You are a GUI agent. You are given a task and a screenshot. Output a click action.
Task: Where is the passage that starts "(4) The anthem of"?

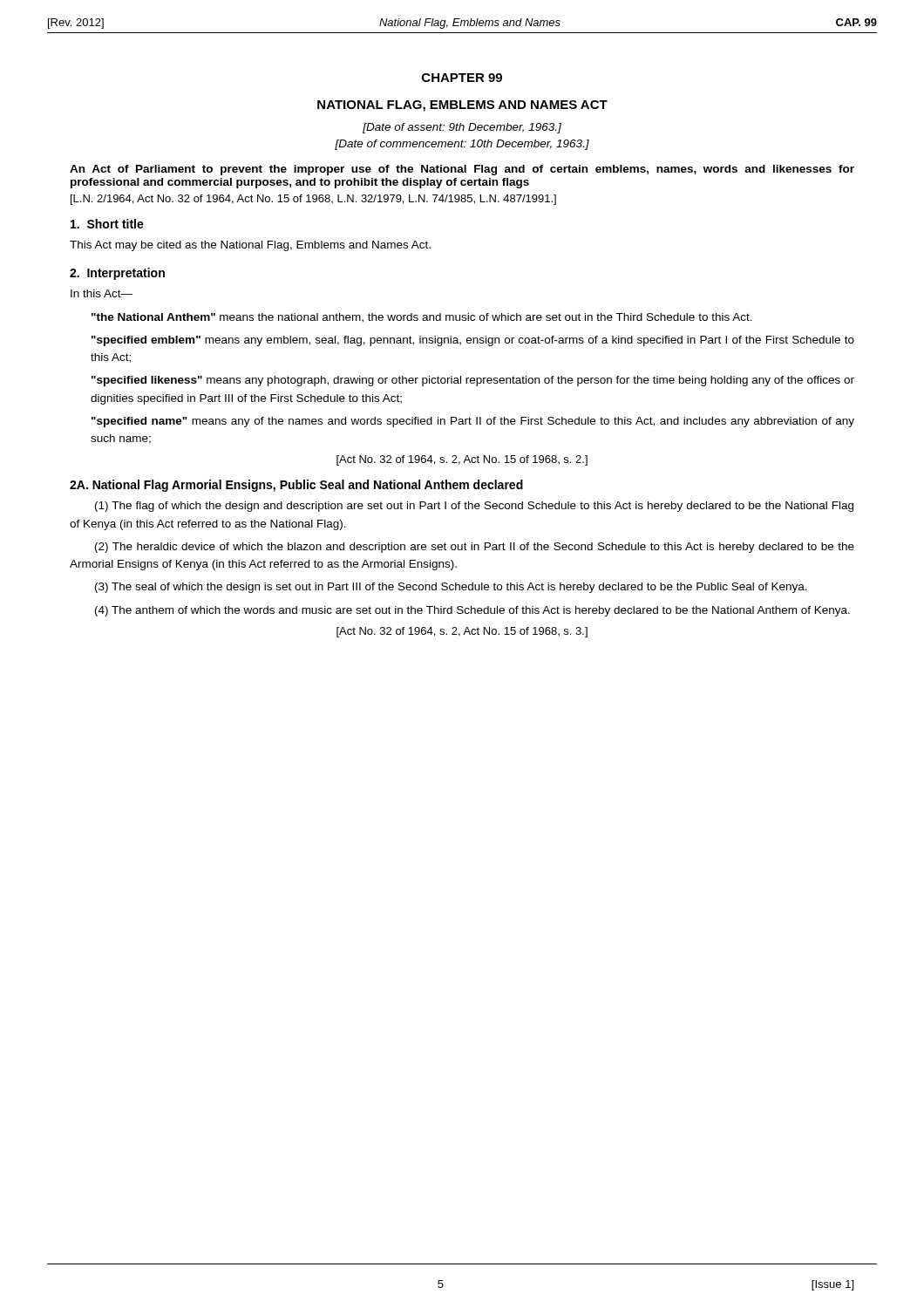tap(472, 610)
